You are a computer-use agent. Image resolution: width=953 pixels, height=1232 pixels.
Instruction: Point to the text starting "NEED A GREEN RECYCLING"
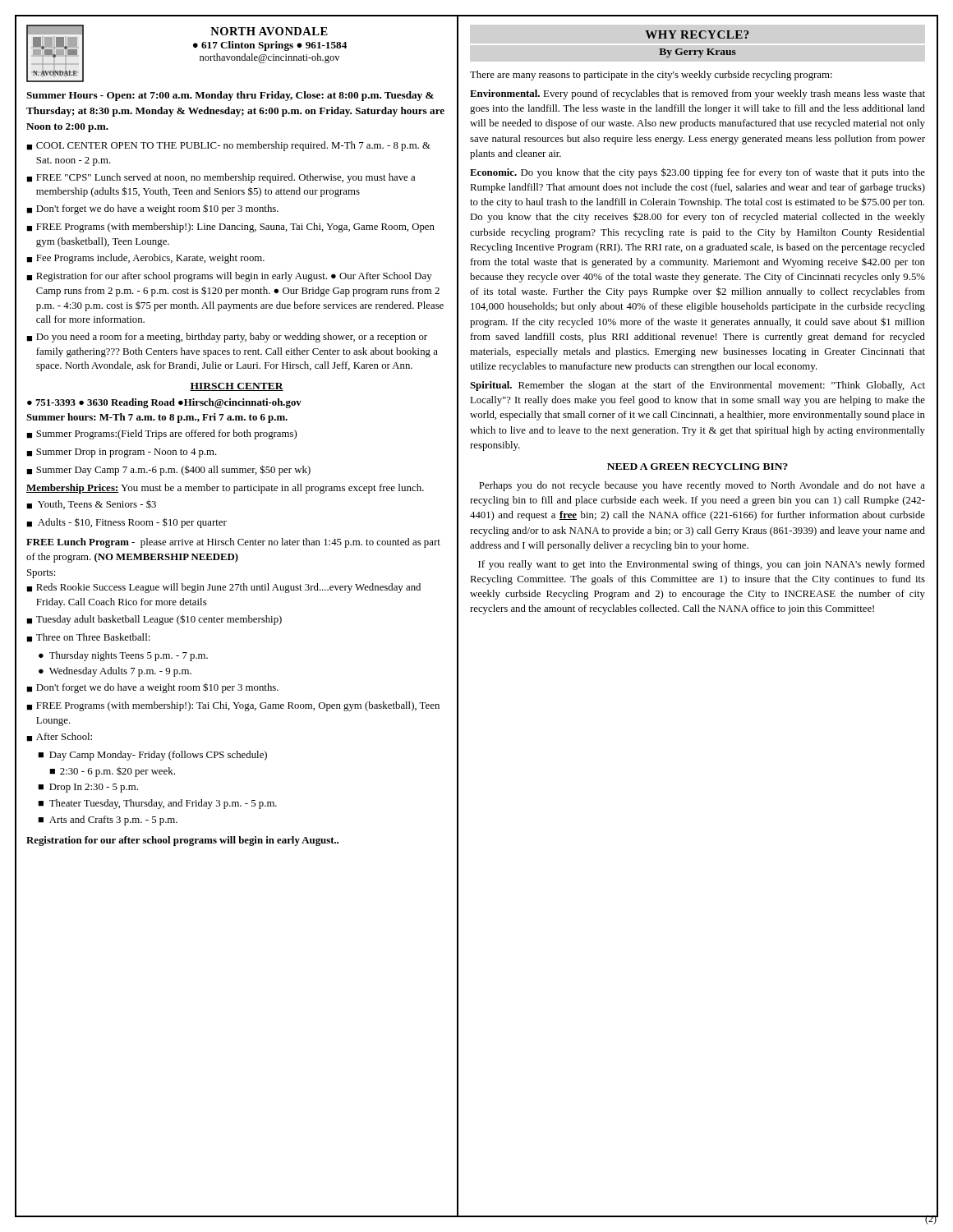tap(698, 466)
